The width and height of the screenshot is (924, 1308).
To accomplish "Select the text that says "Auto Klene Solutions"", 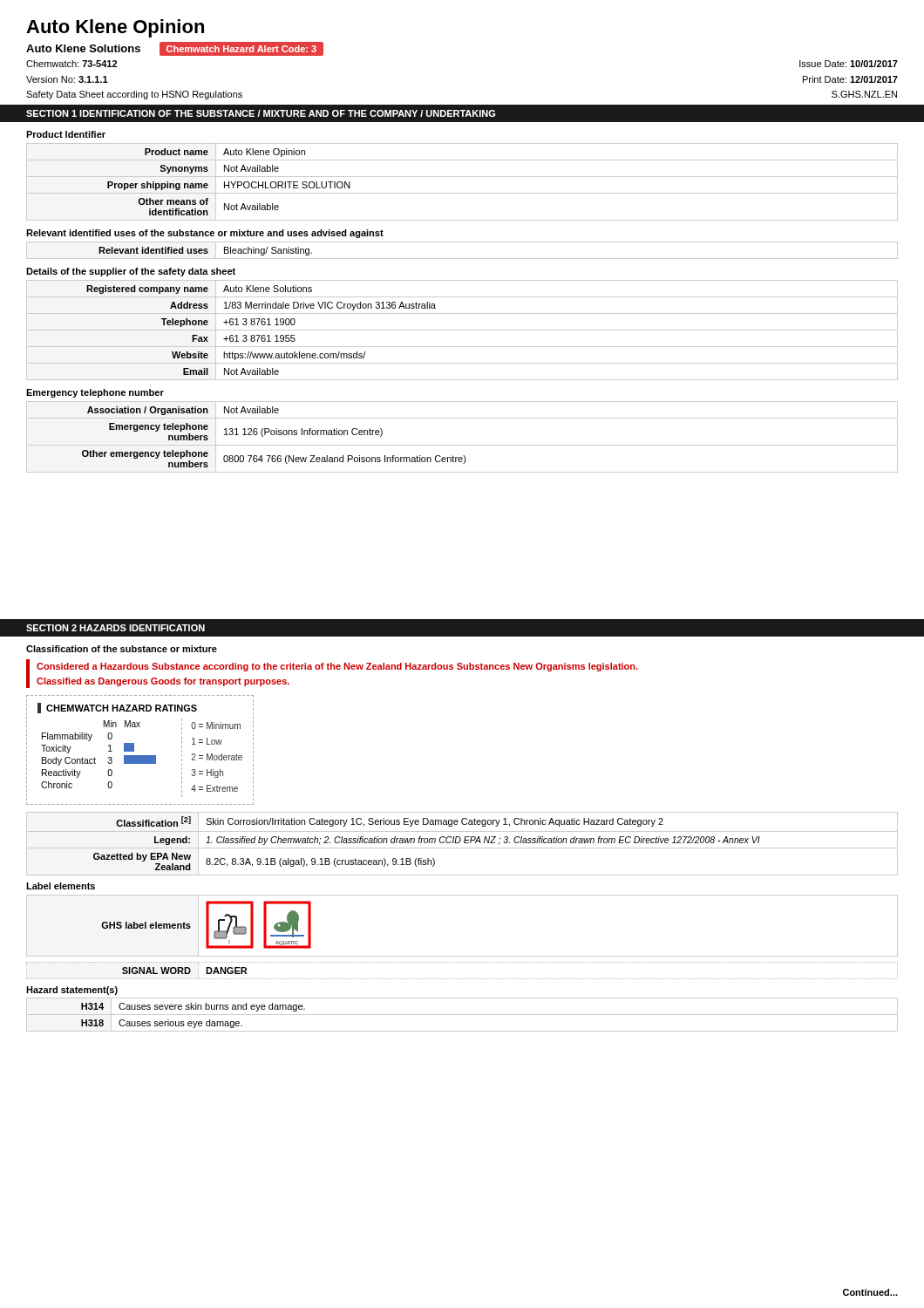I will click(x=83, y=48).
